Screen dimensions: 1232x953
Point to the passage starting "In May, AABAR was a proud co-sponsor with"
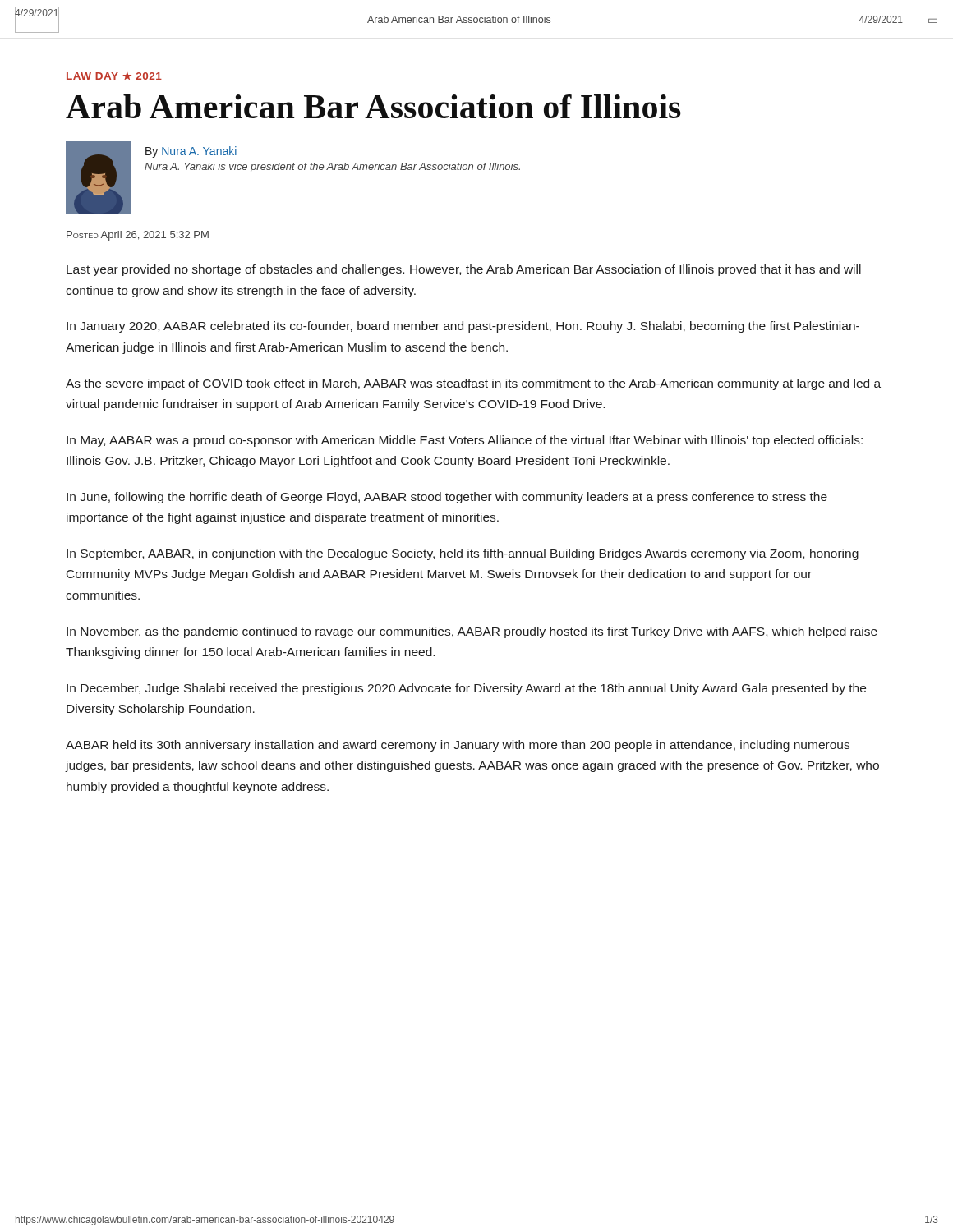click(x=465, y=450)
